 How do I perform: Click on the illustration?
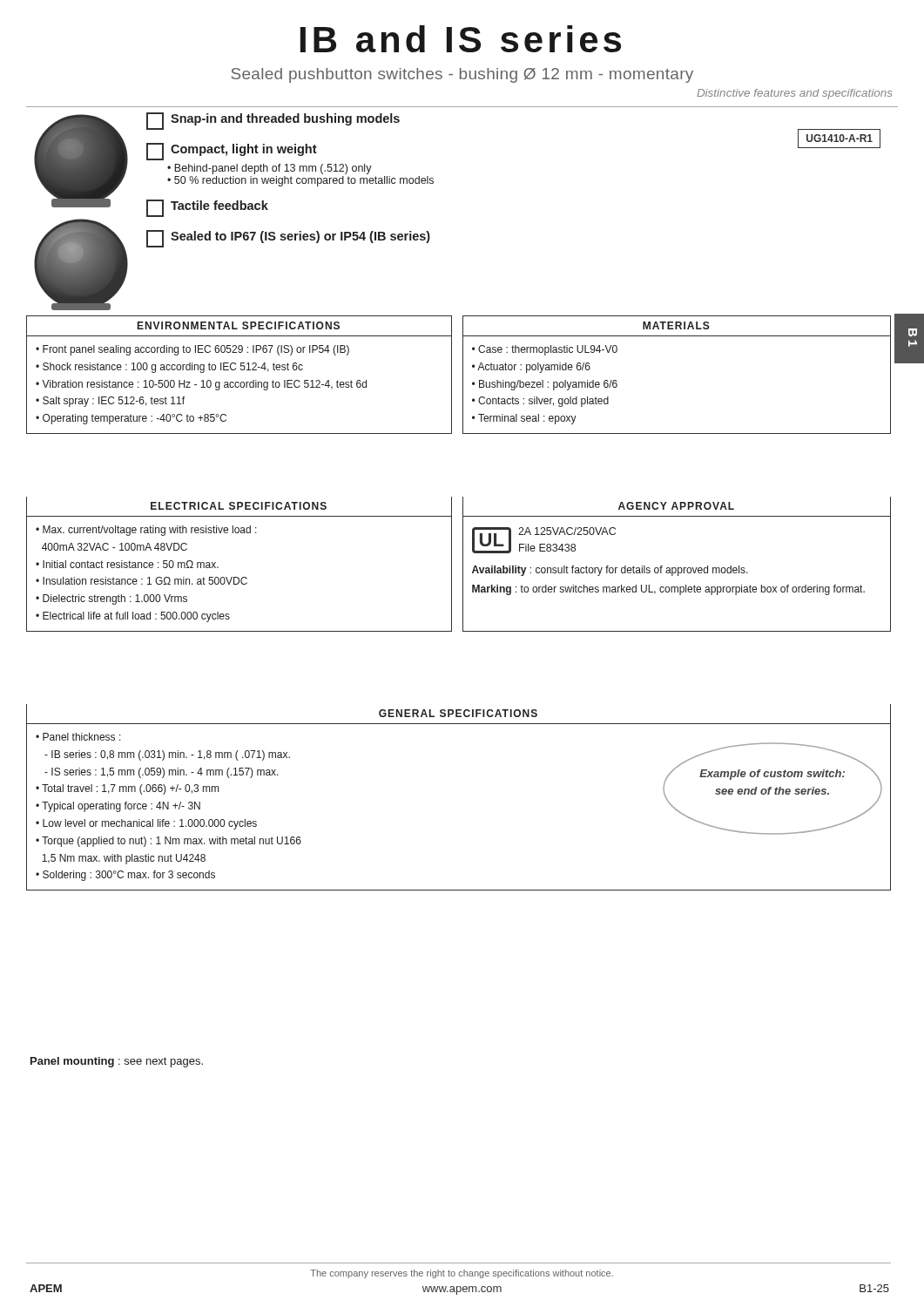(772, 789)
